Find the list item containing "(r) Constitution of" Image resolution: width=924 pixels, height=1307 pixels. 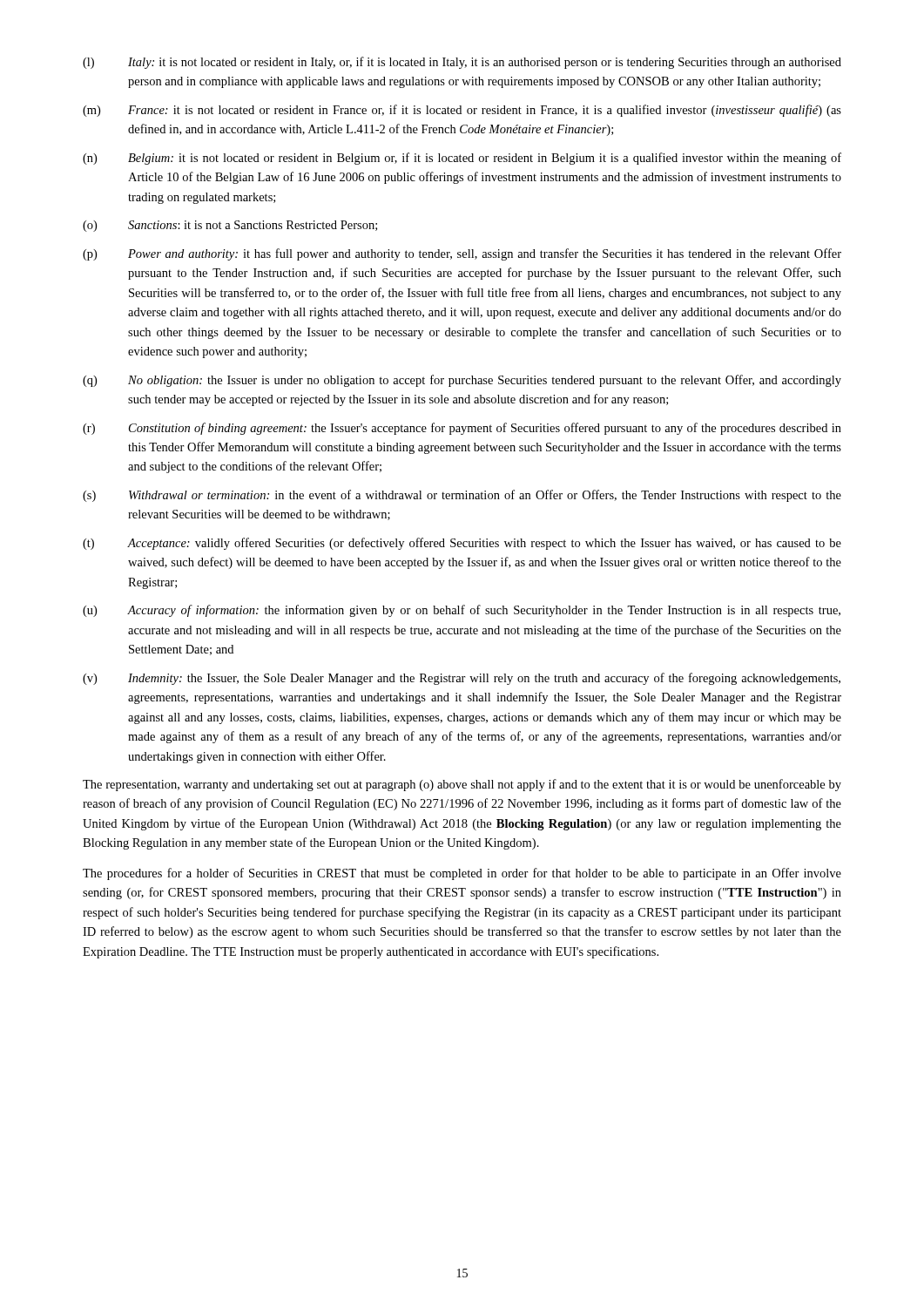click(462, 447)
